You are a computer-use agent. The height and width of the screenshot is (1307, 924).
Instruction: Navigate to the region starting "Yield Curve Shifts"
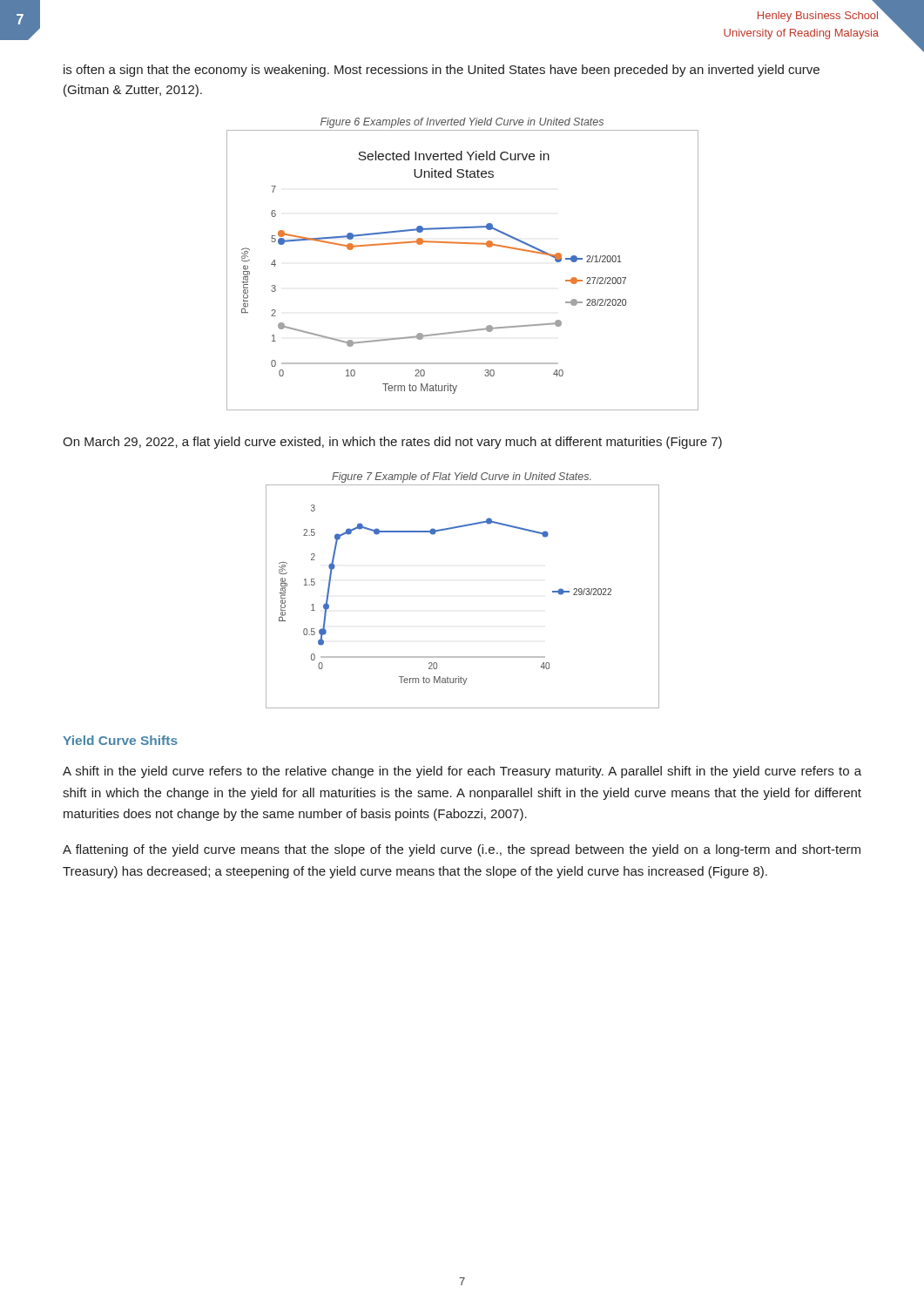tap(120, 740)
